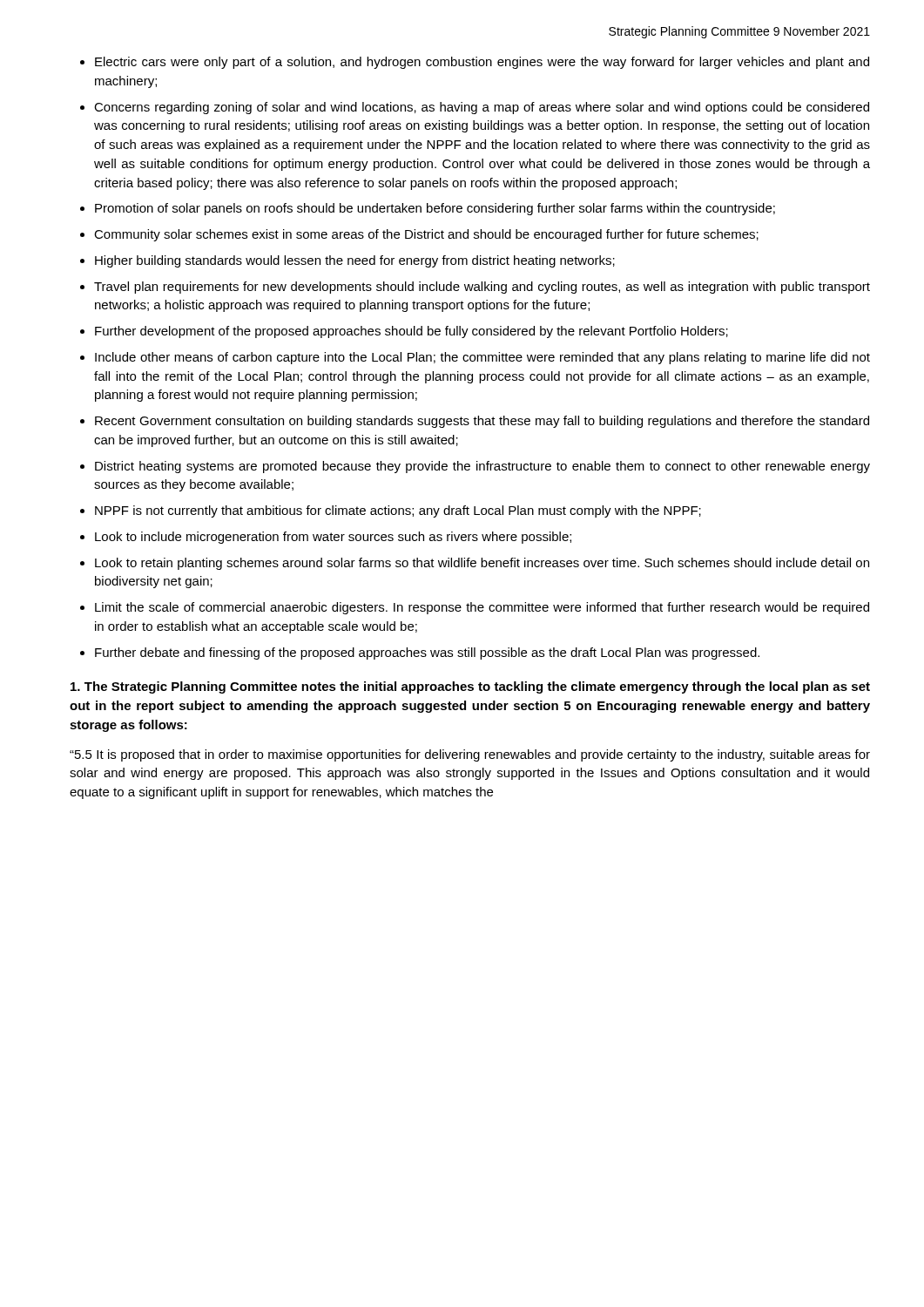Click on the region starting "Include other means of carbon"
The image size is (924, 1307).
point(482,376)
